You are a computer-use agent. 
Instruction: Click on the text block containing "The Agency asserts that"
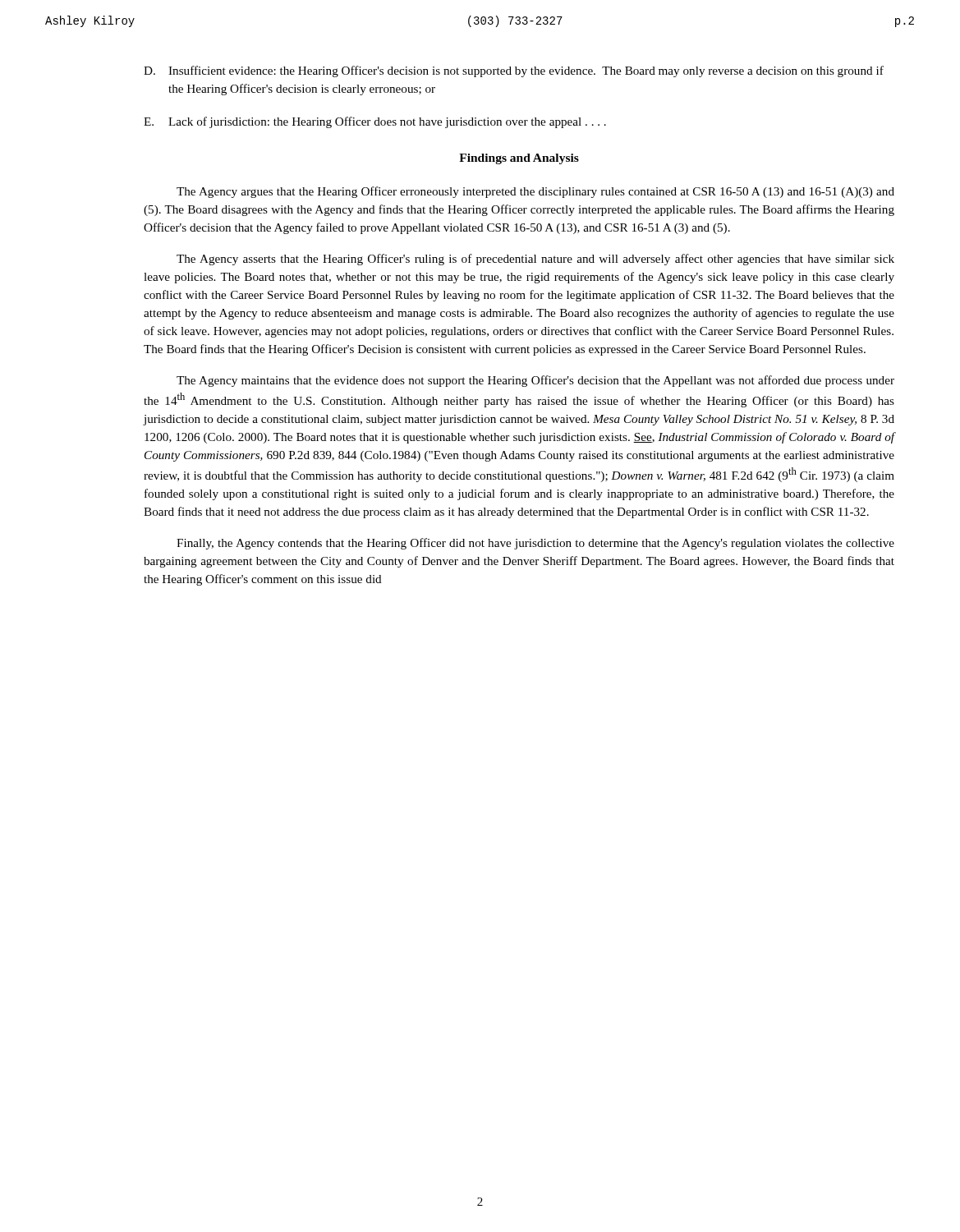point(519,303)
